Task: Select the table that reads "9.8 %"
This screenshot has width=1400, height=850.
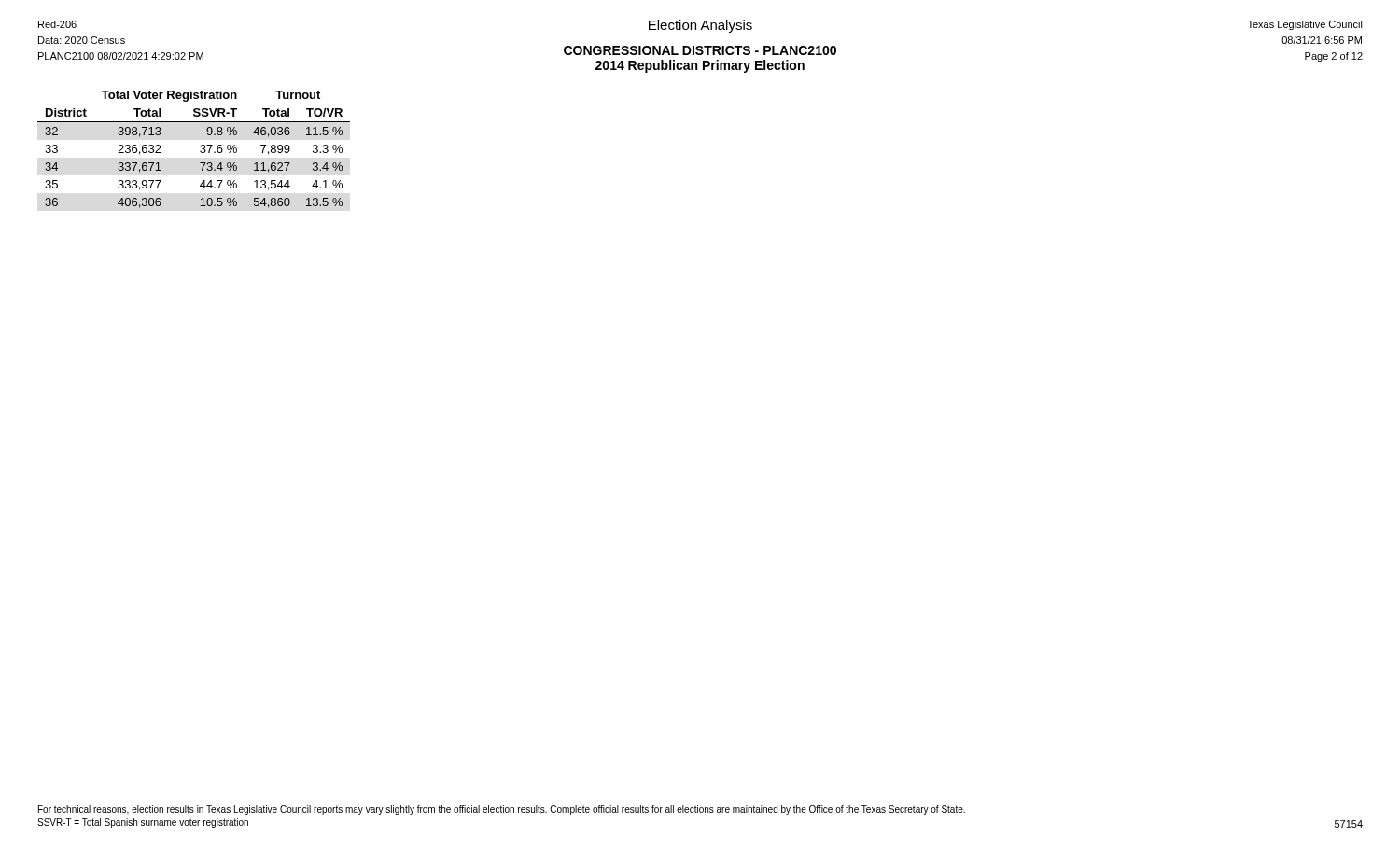Action: pos(194,148)
